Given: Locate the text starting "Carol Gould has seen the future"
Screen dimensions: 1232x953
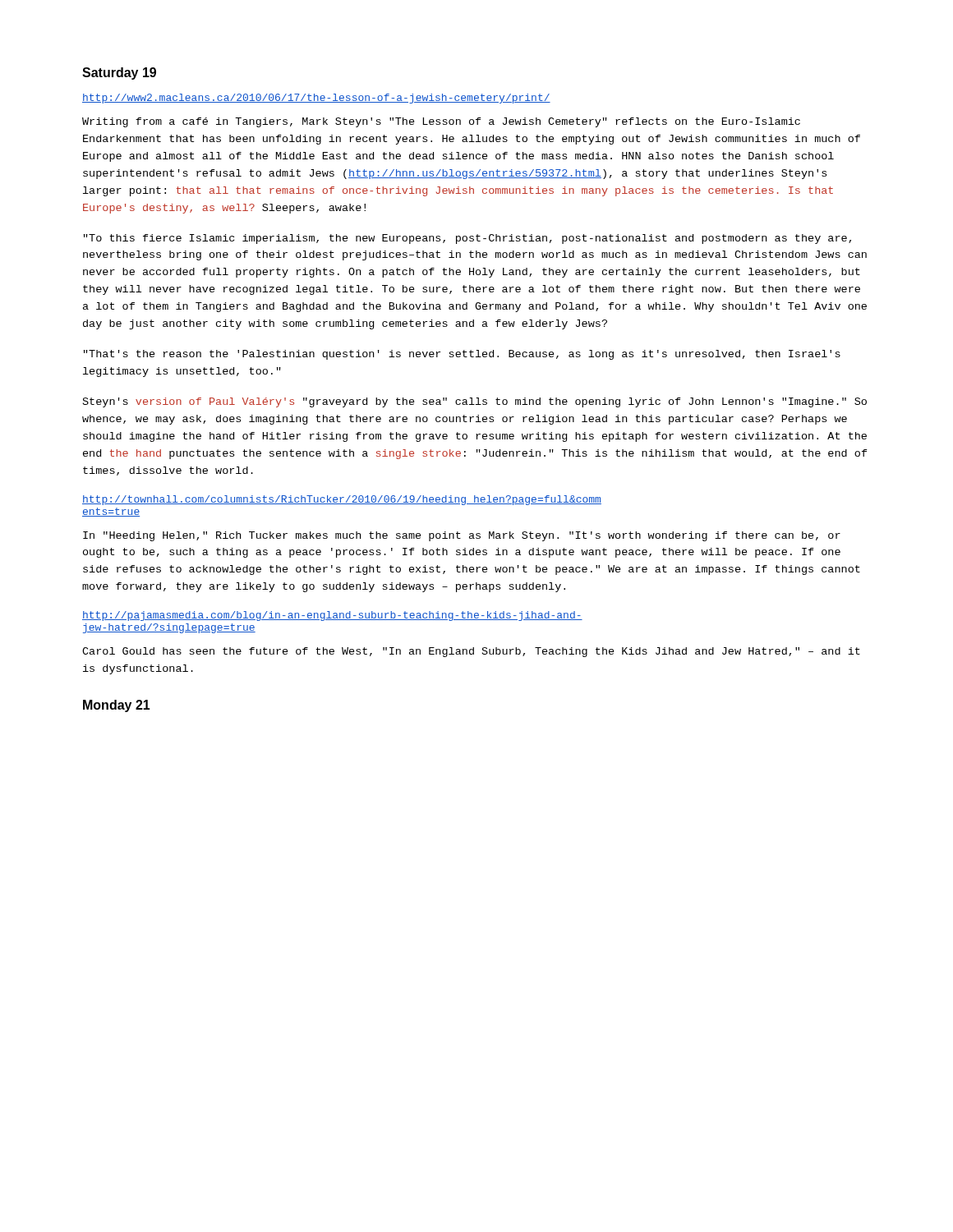Looking at the screenshot, I should point(471,660).
